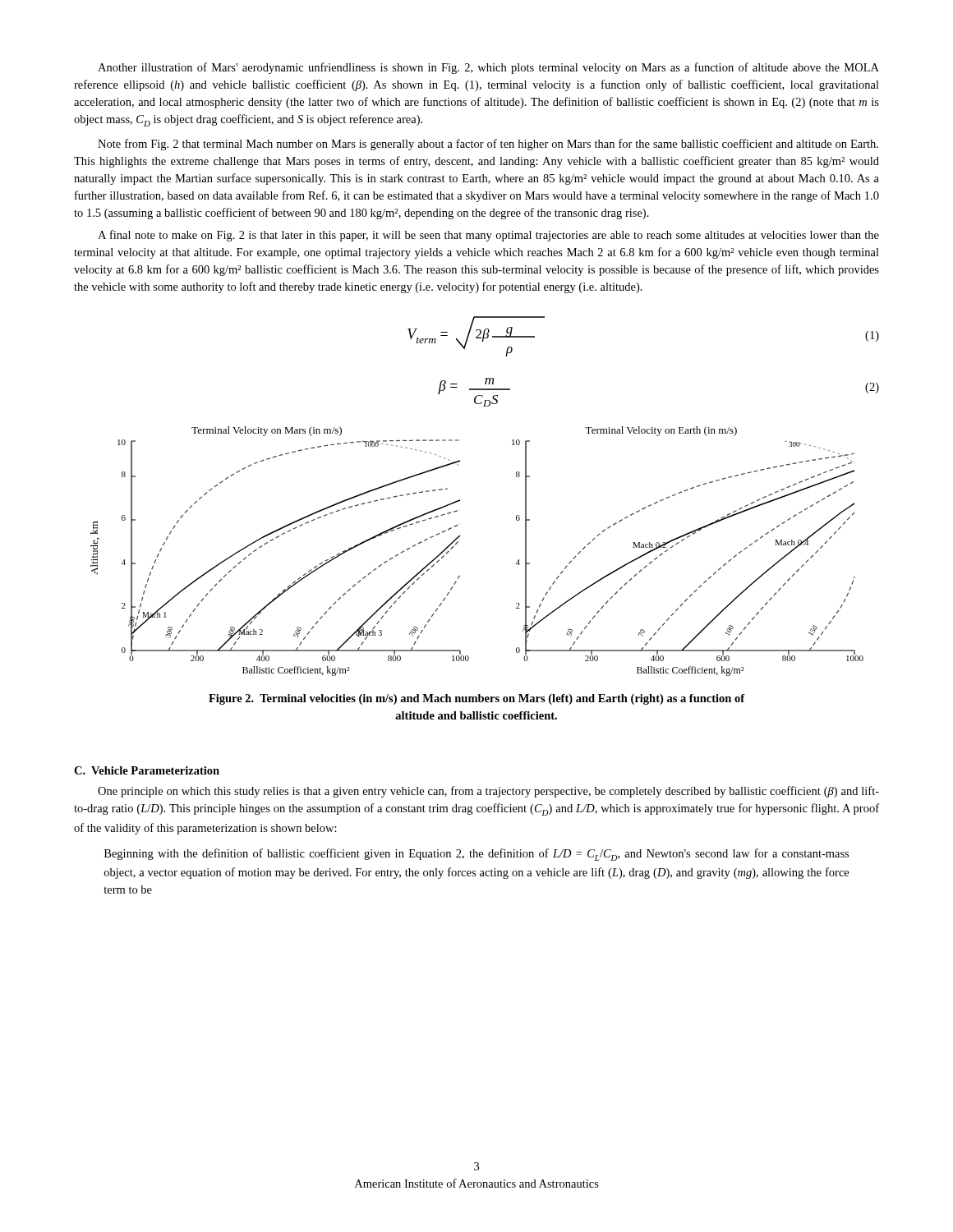Where is the formula that starts "Vterm = g"?
953x1232 pixels.
[x=500, y=336]
